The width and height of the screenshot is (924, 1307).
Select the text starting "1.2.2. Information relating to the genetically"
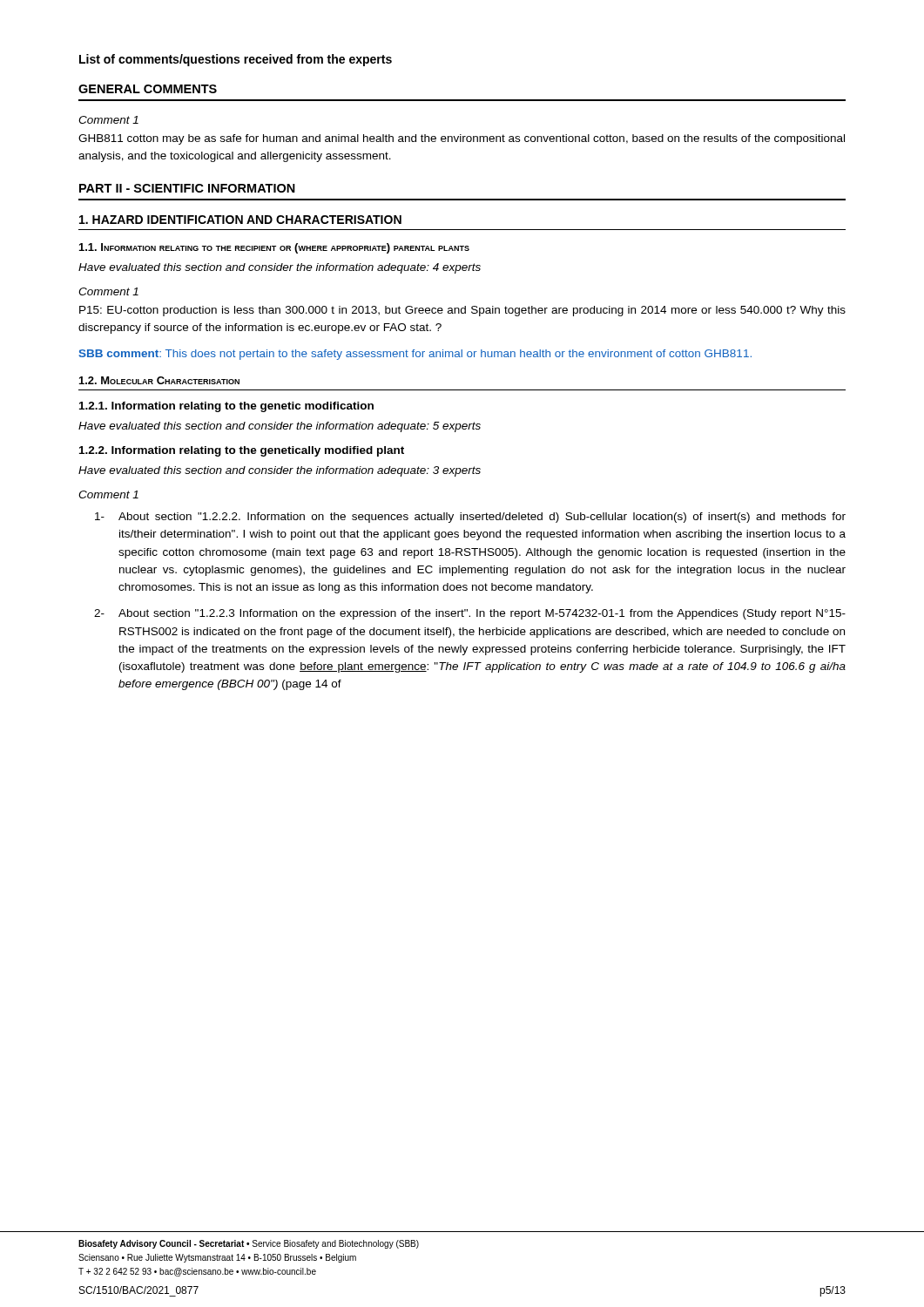coord(241,450)
